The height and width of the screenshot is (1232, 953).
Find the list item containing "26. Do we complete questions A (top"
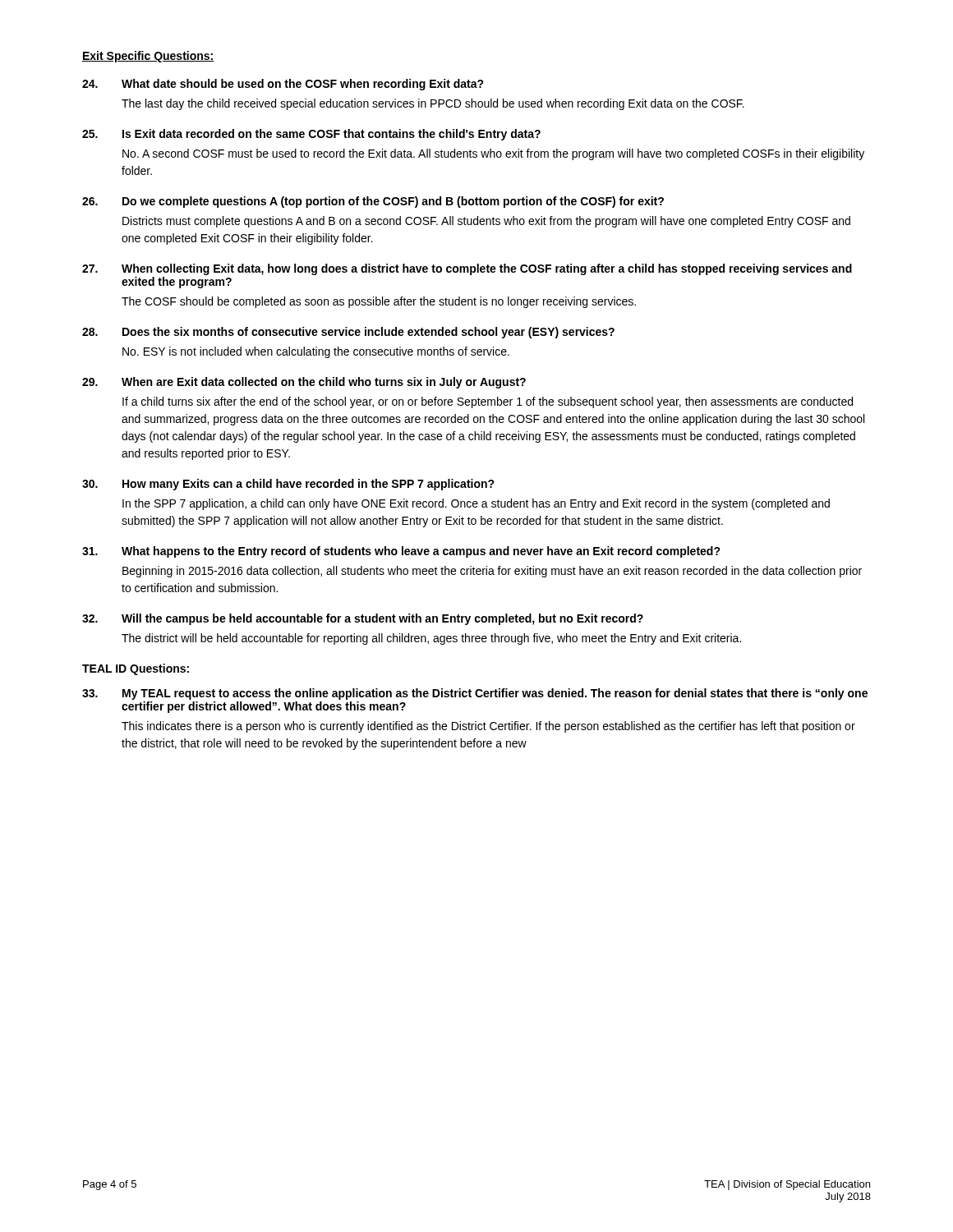tap(476, 221)
